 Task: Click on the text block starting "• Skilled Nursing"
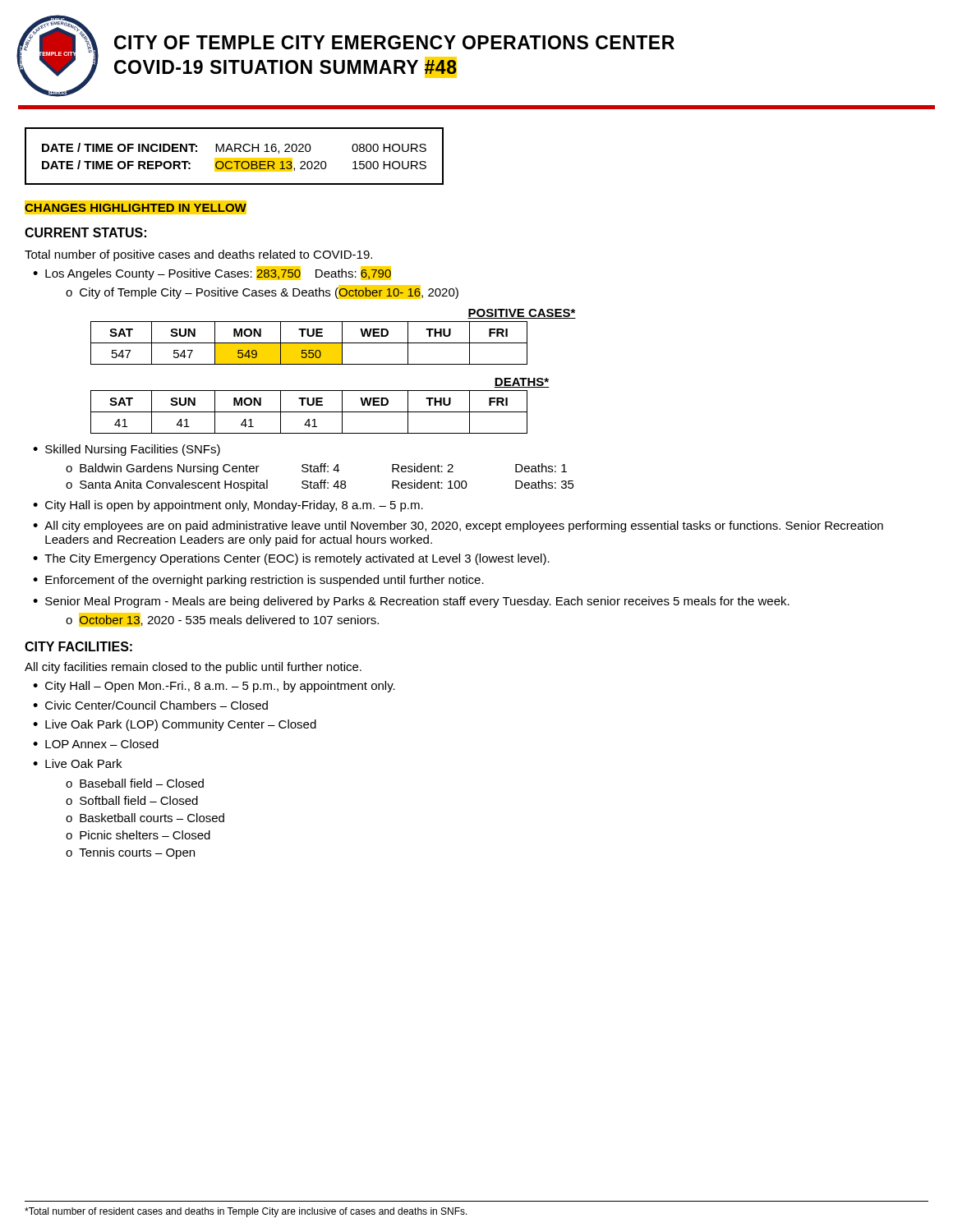coord(127,450)
